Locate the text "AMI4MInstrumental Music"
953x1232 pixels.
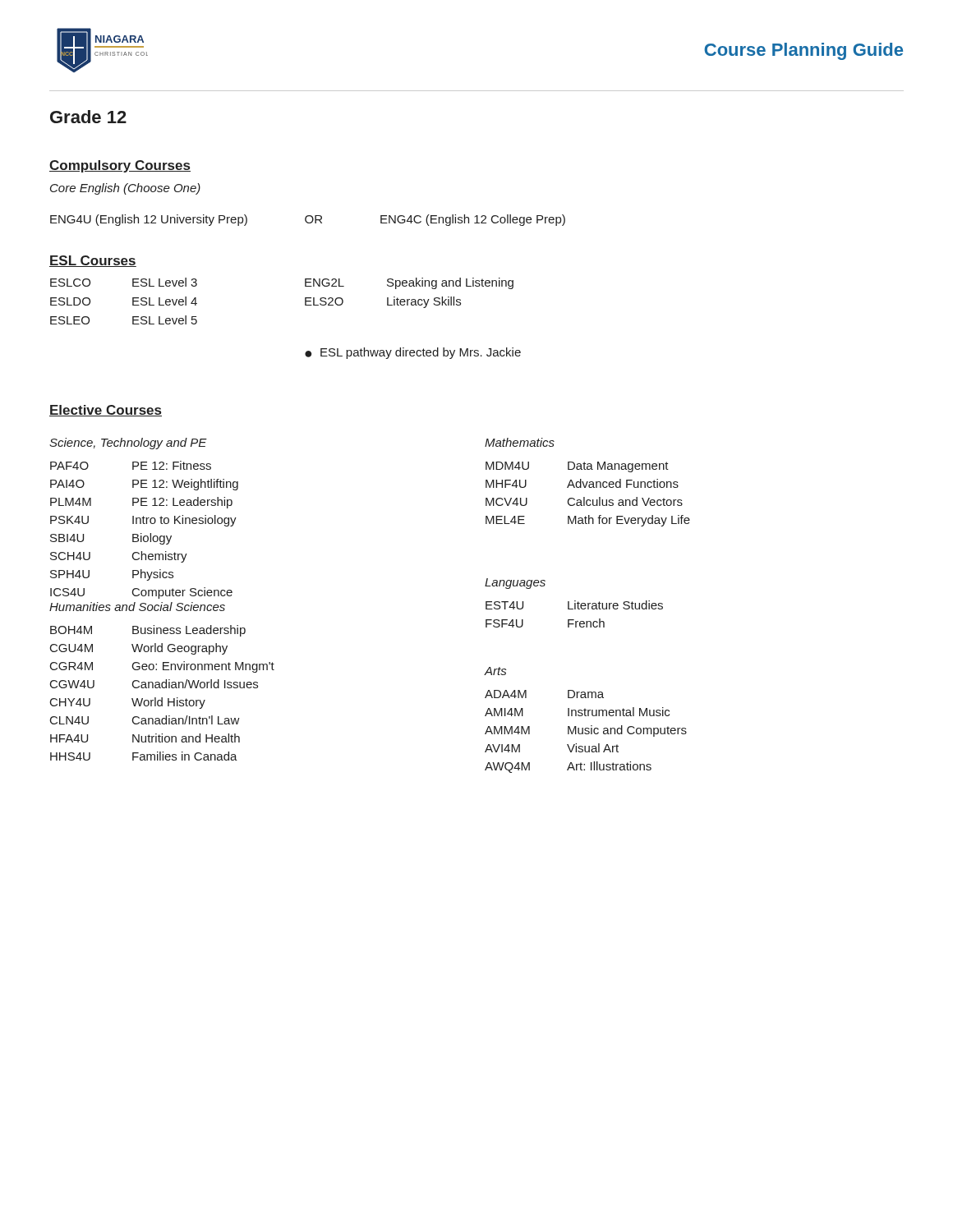577,712
